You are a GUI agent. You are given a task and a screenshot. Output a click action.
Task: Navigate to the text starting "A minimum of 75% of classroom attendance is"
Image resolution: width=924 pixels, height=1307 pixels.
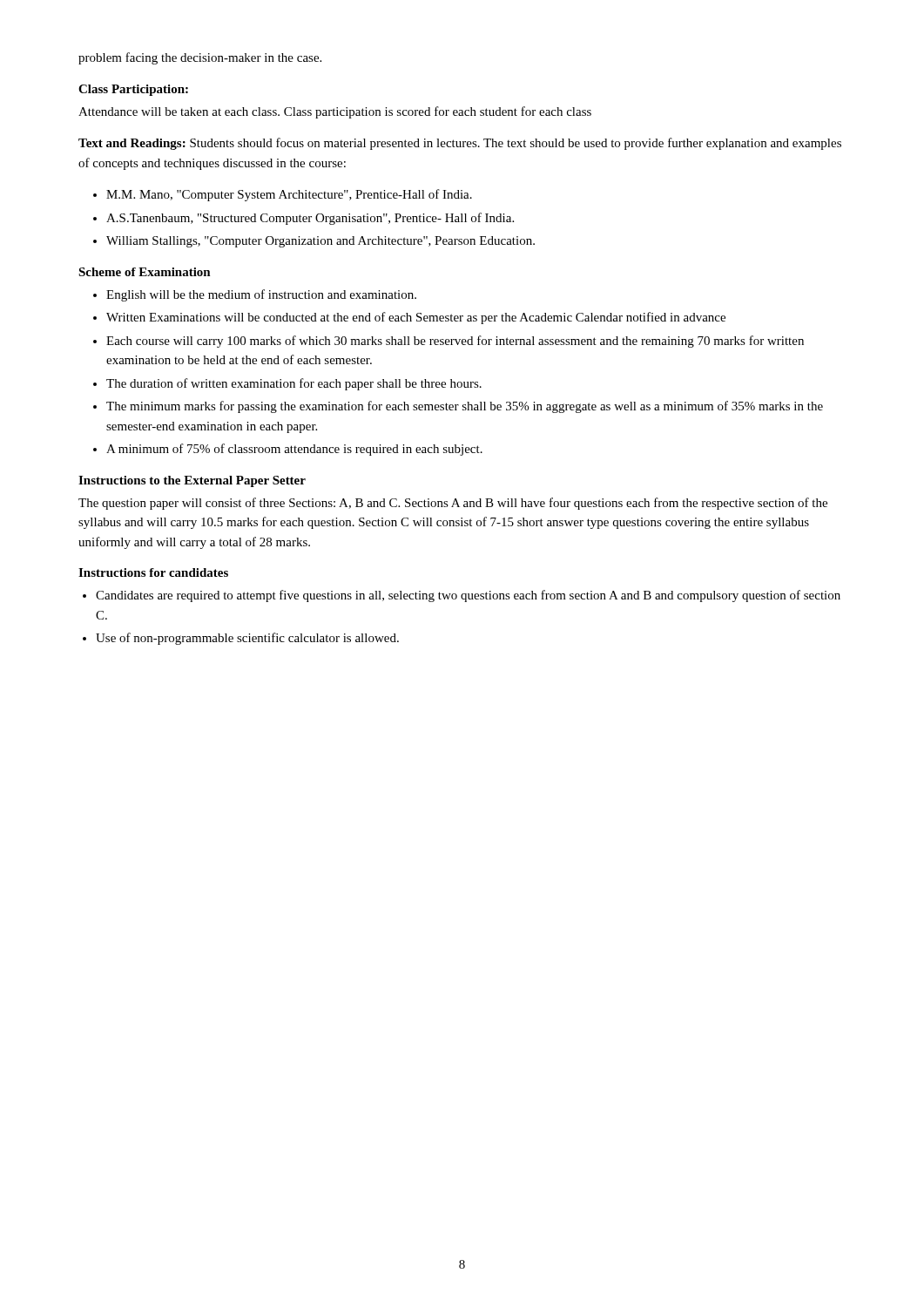click(x=295, y=449)
